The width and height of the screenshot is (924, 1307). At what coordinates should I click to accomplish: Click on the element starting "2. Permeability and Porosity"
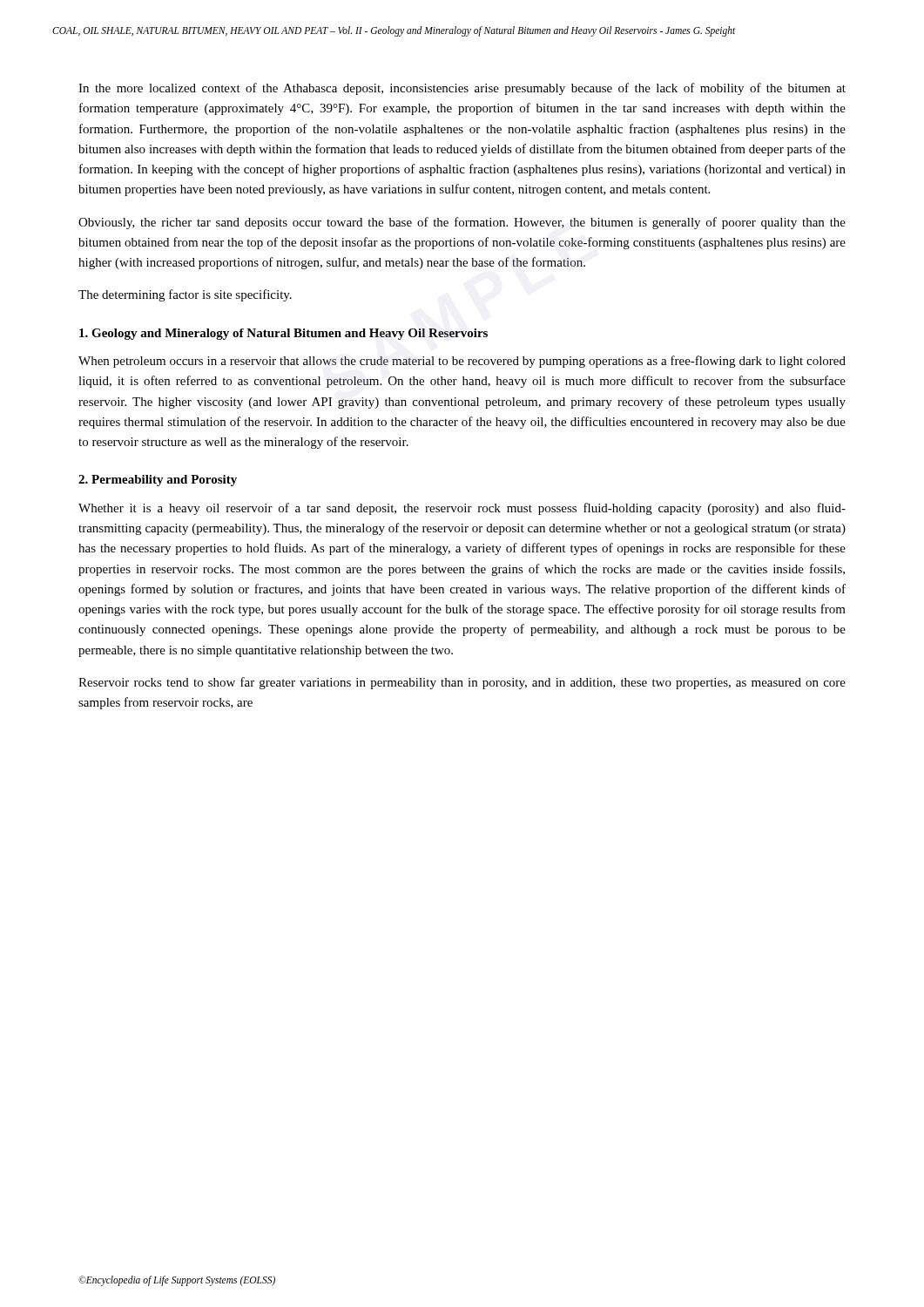pos(158,479)
